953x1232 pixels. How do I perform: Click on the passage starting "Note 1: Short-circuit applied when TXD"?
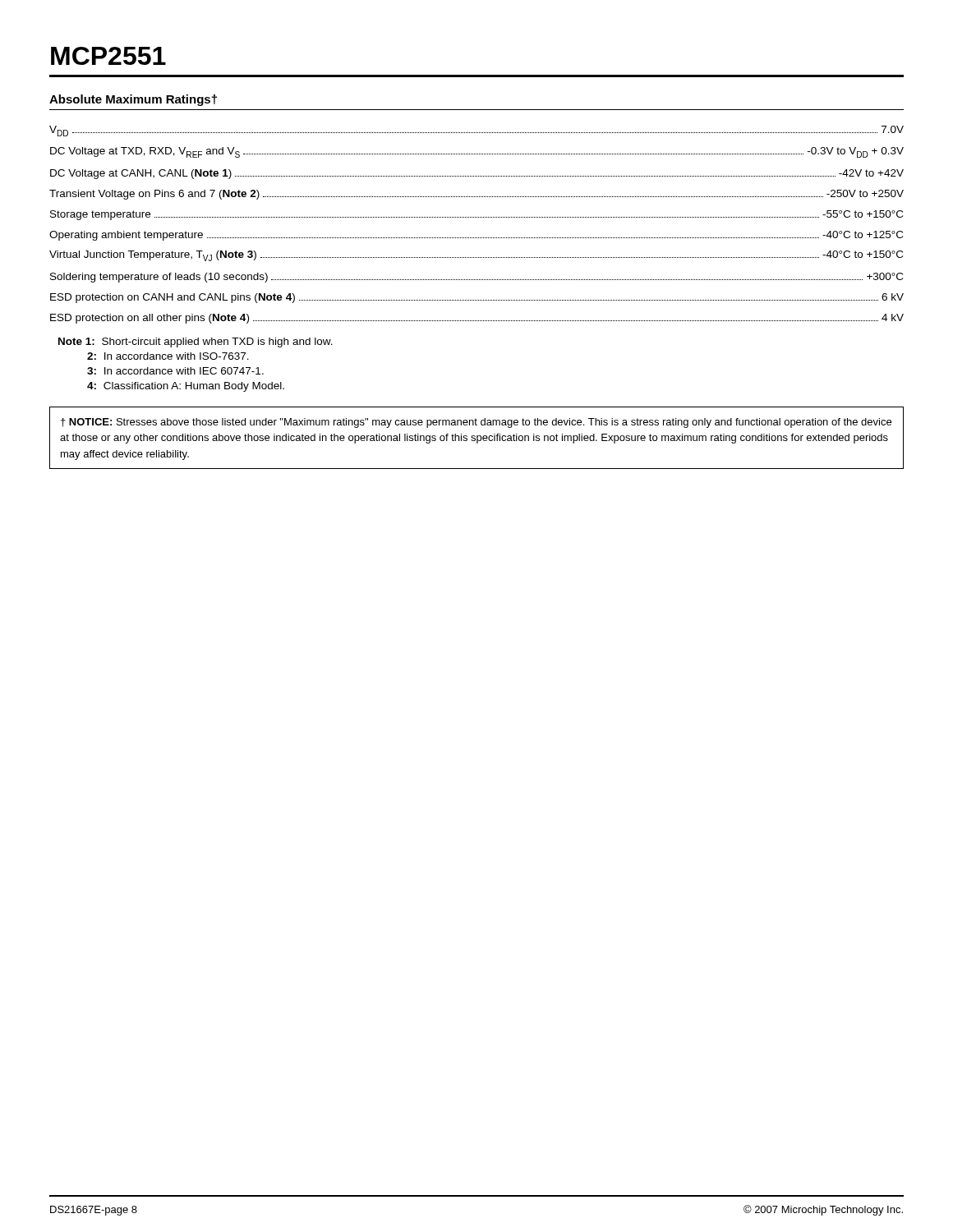coord(196,342)
